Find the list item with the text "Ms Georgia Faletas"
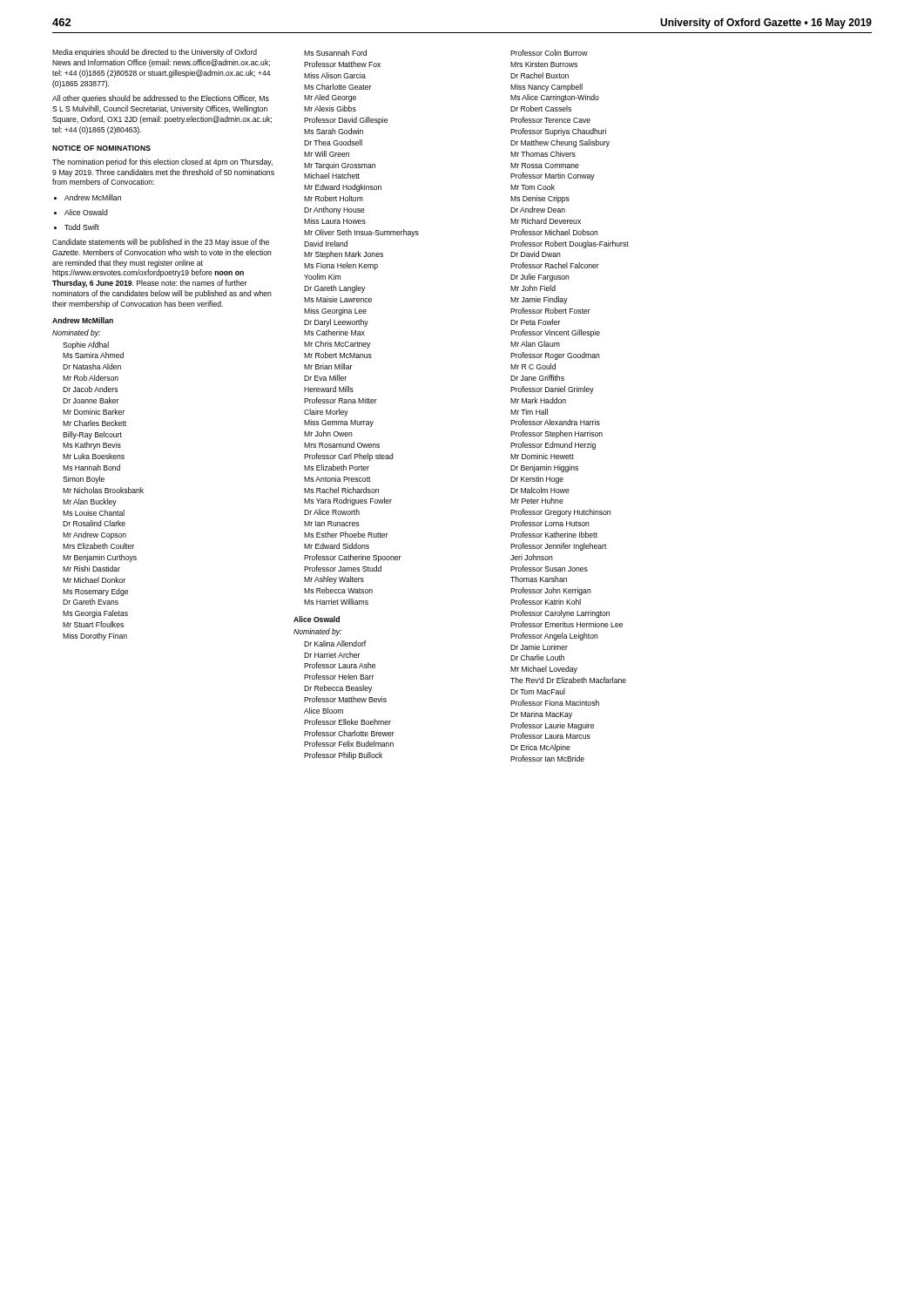This screenshot has width=924, height=1307. pyautogui.click(x=95, y=614)
